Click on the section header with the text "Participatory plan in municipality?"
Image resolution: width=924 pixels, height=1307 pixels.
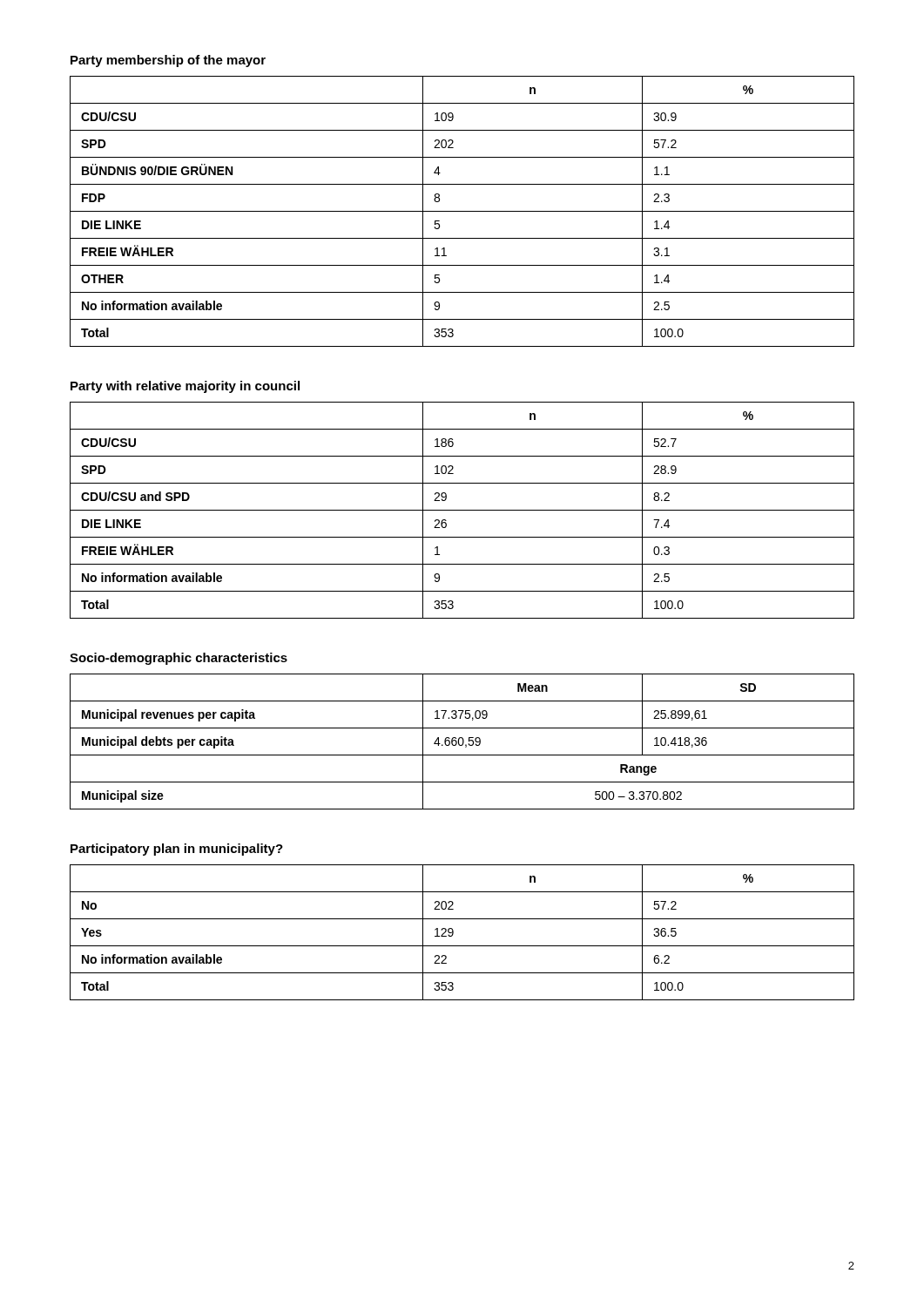pos(176,848)
